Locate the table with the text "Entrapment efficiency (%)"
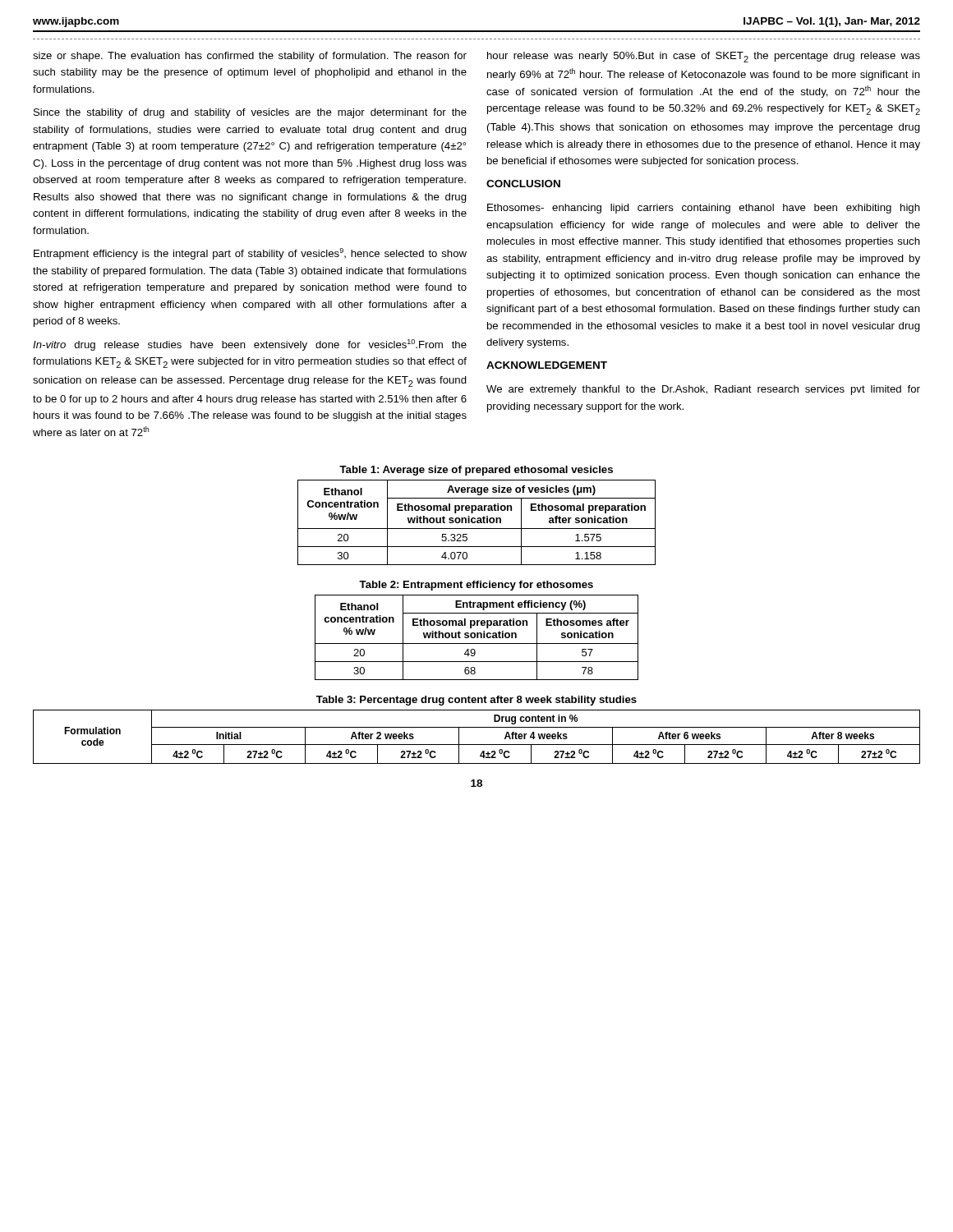 476,637
